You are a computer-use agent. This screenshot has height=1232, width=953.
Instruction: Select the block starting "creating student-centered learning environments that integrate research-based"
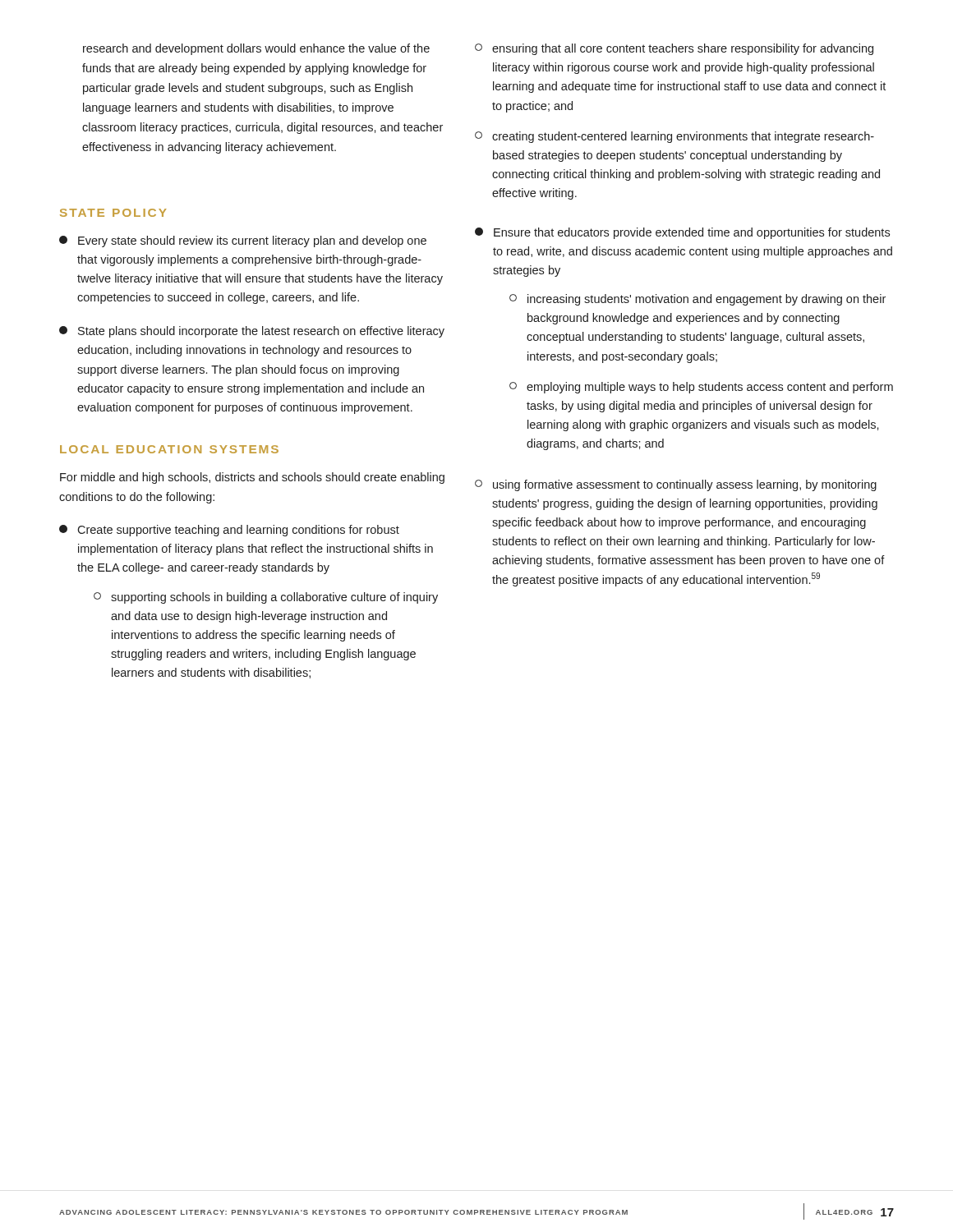point(684,165)
